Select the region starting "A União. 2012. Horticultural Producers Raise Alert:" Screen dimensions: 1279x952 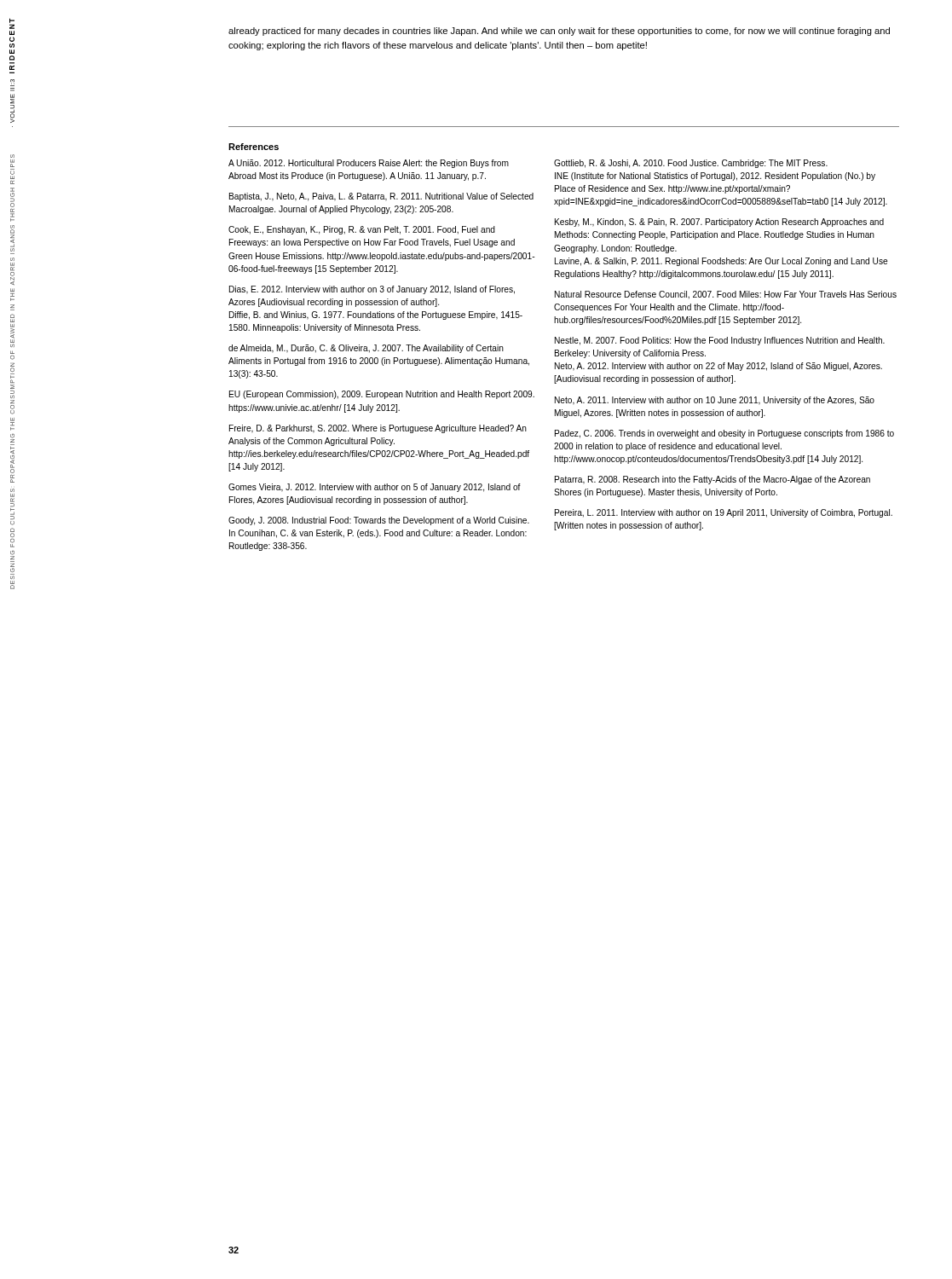(x=382, y=355)
